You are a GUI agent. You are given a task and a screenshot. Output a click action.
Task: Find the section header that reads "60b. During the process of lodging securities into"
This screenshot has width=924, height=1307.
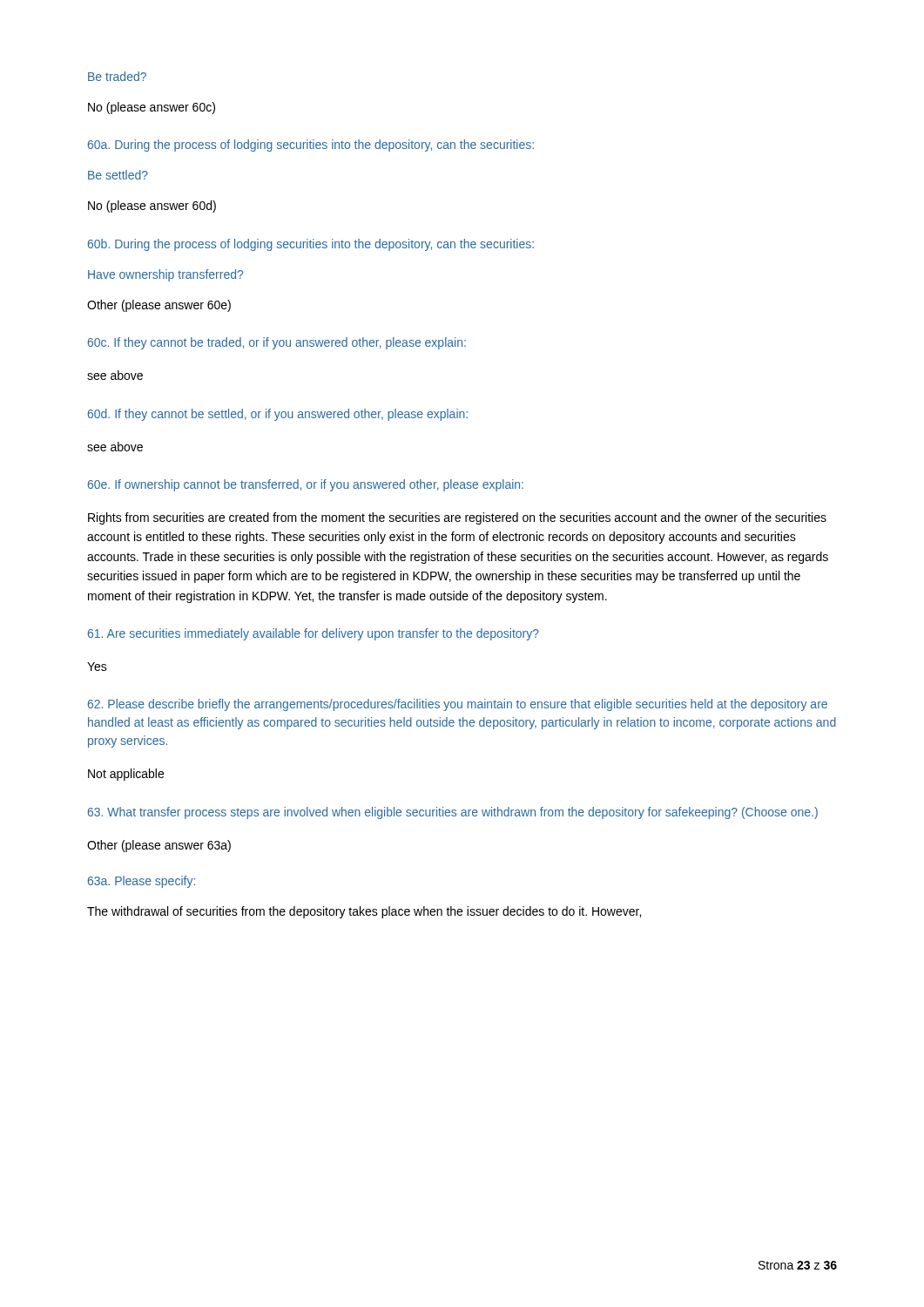click(x=311, y=244)
